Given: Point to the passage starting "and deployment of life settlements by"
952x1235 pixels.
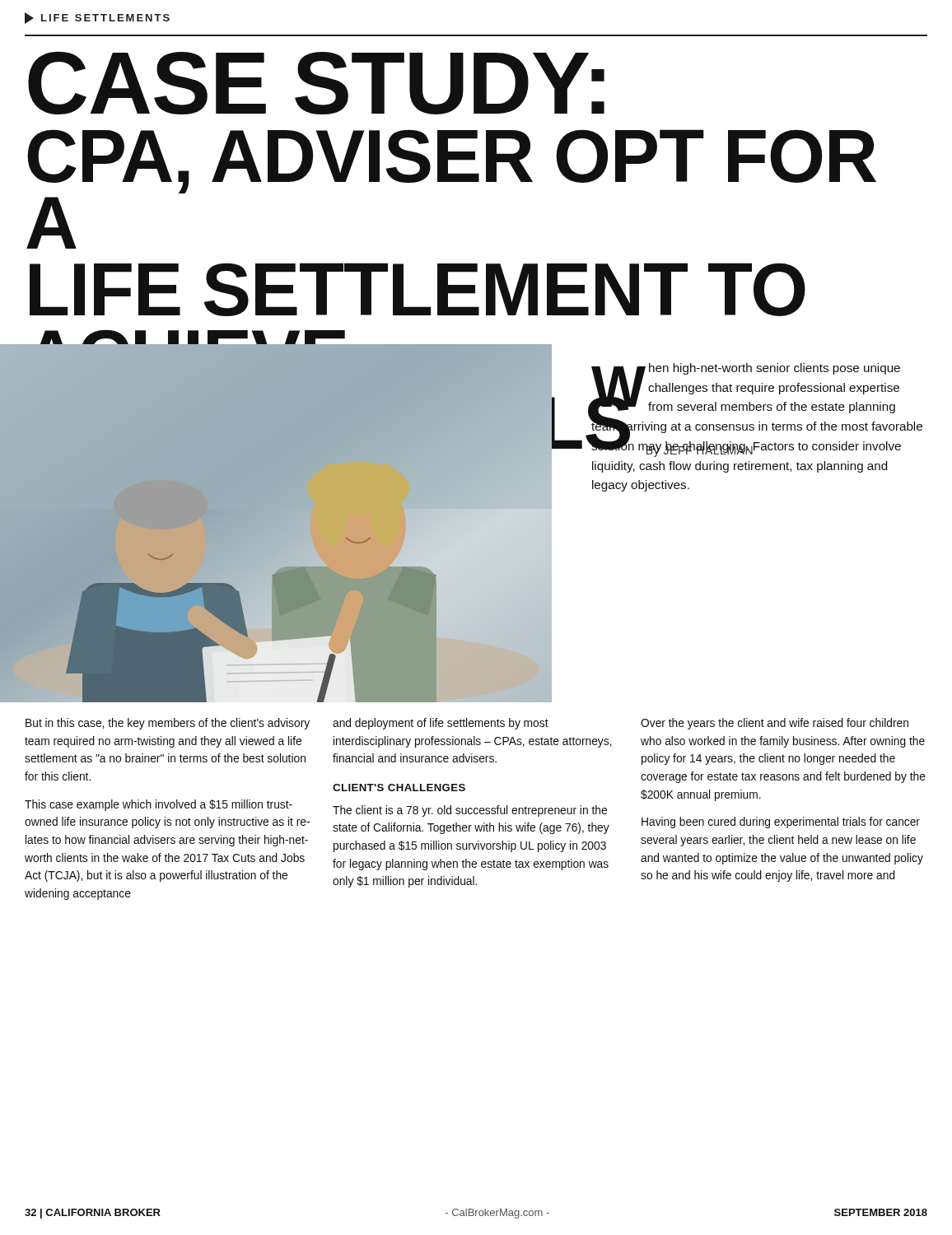Looking at the screenshot, I should (472, 741).
